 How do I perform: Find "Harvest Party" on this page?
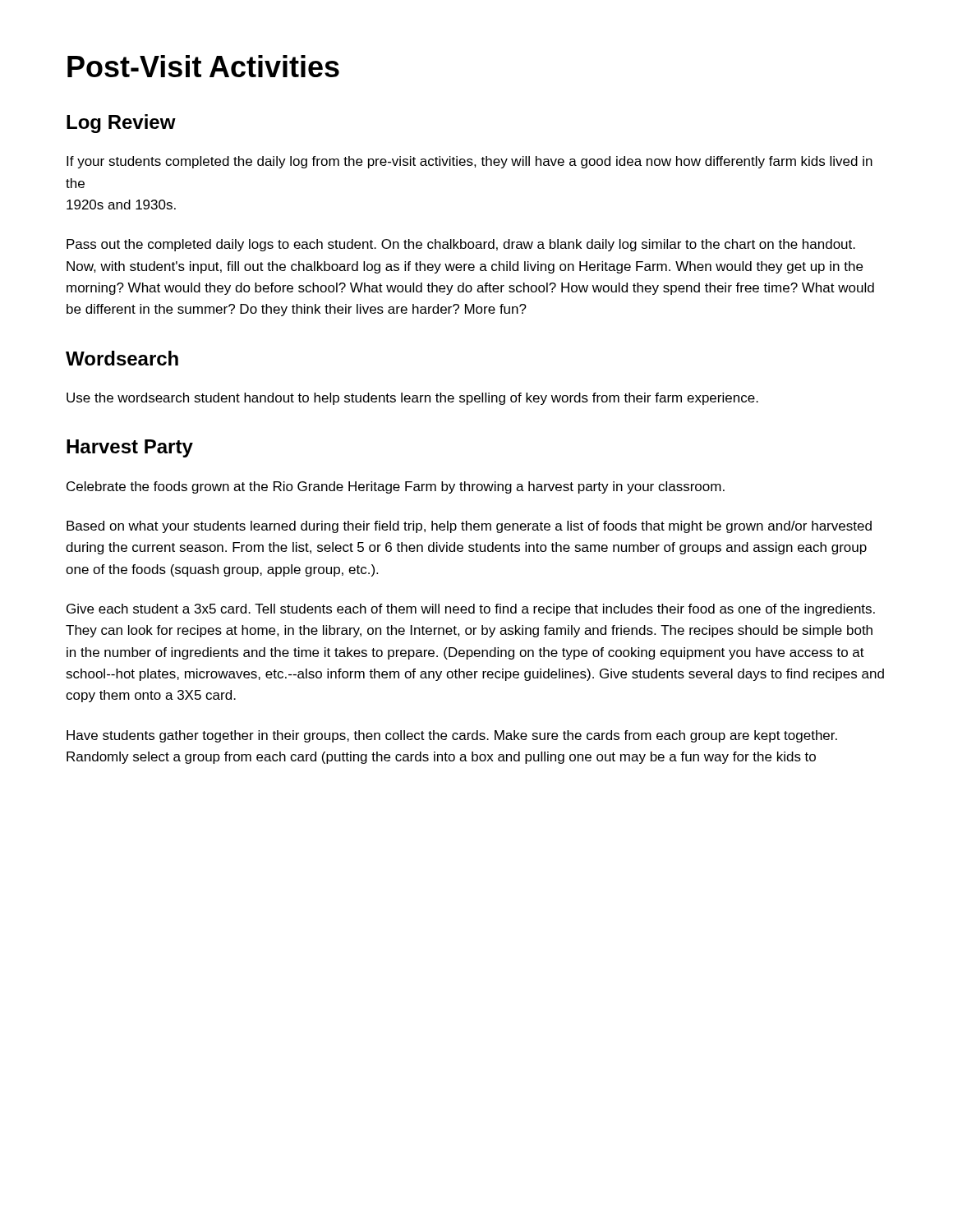(129, 447)
